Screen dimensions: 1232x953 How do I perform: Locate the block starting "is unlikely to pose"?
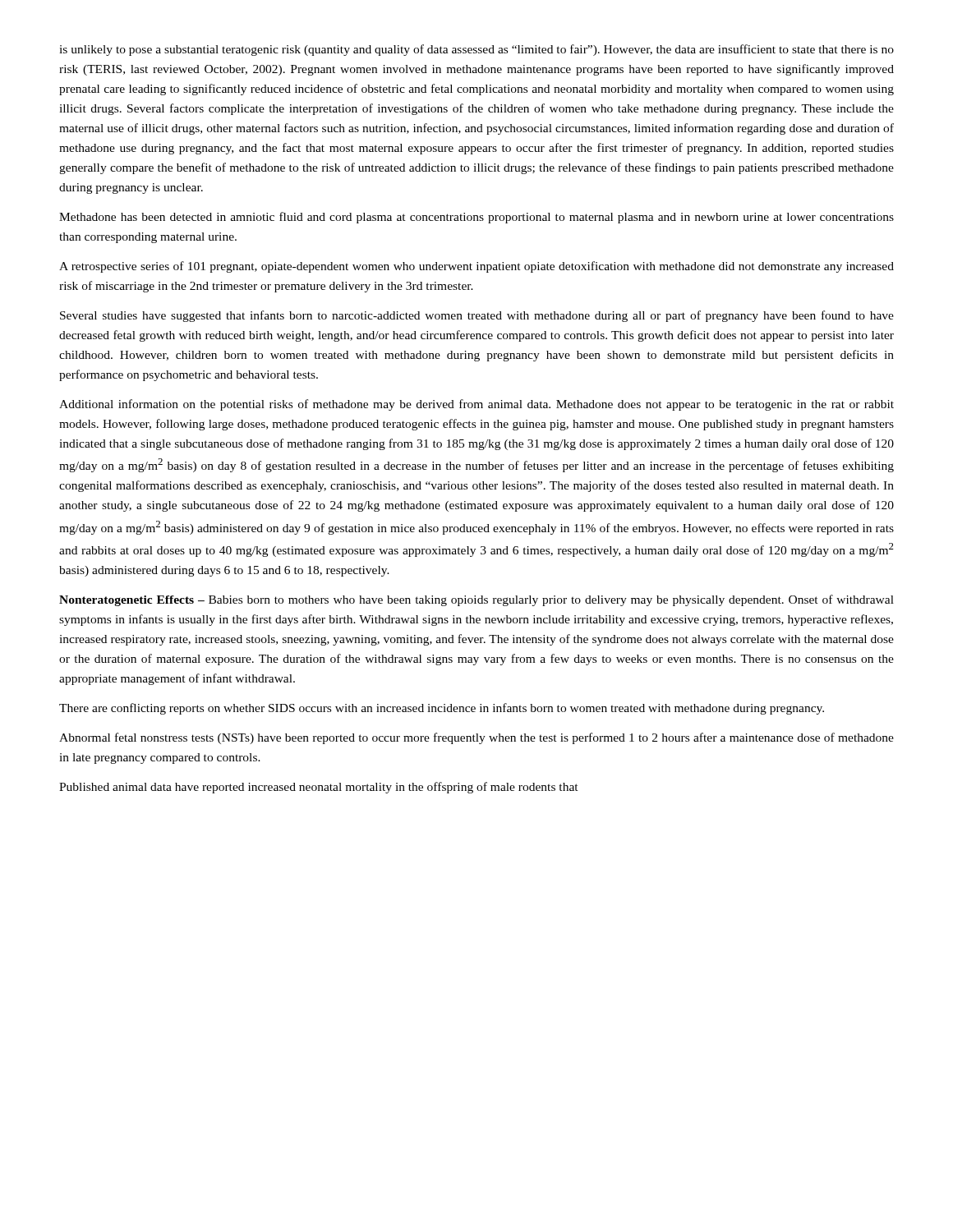pyautogui.click(x=476, y=118)
